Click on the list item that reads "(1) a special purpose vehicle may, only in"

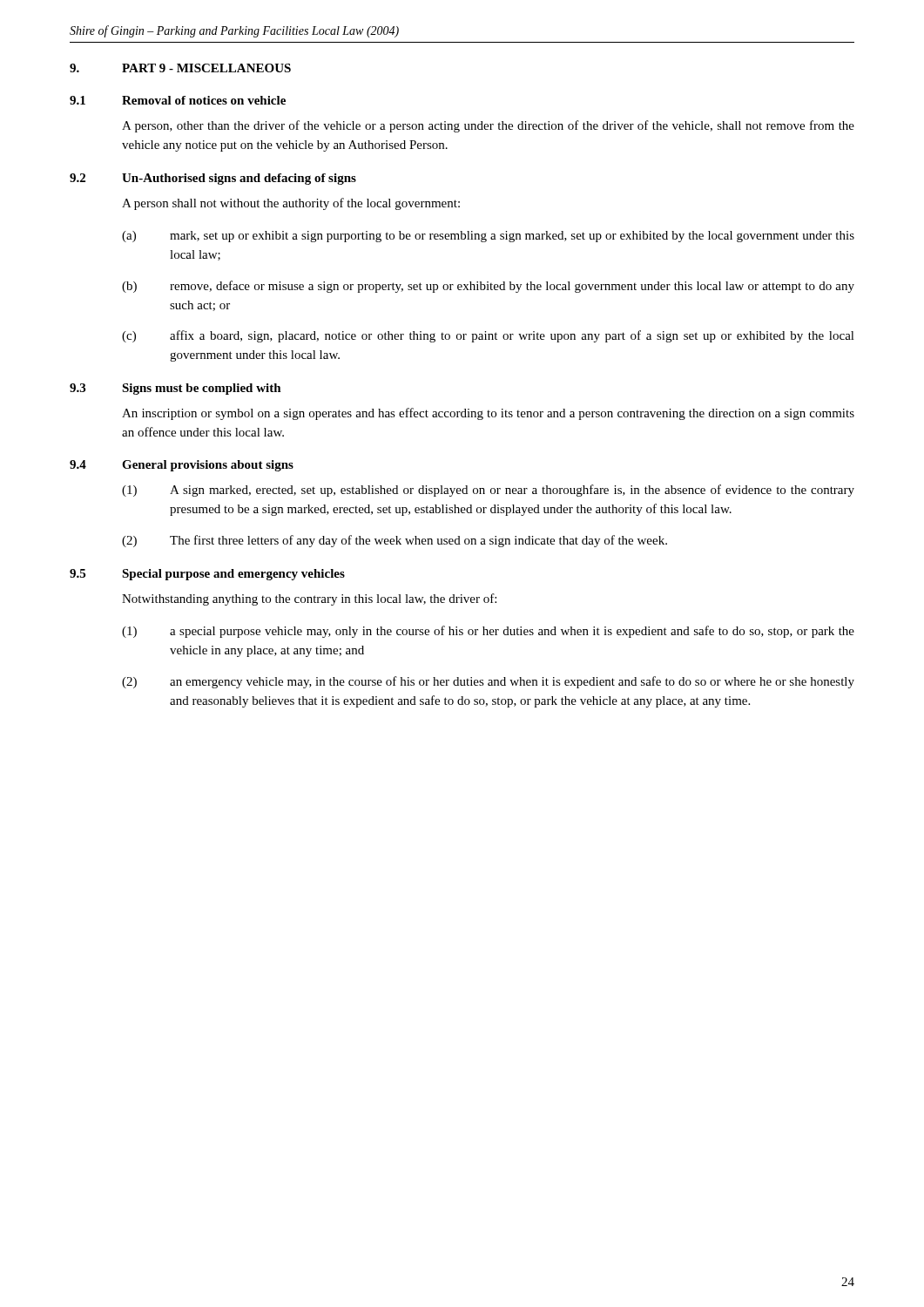click(x=488, y=641)
